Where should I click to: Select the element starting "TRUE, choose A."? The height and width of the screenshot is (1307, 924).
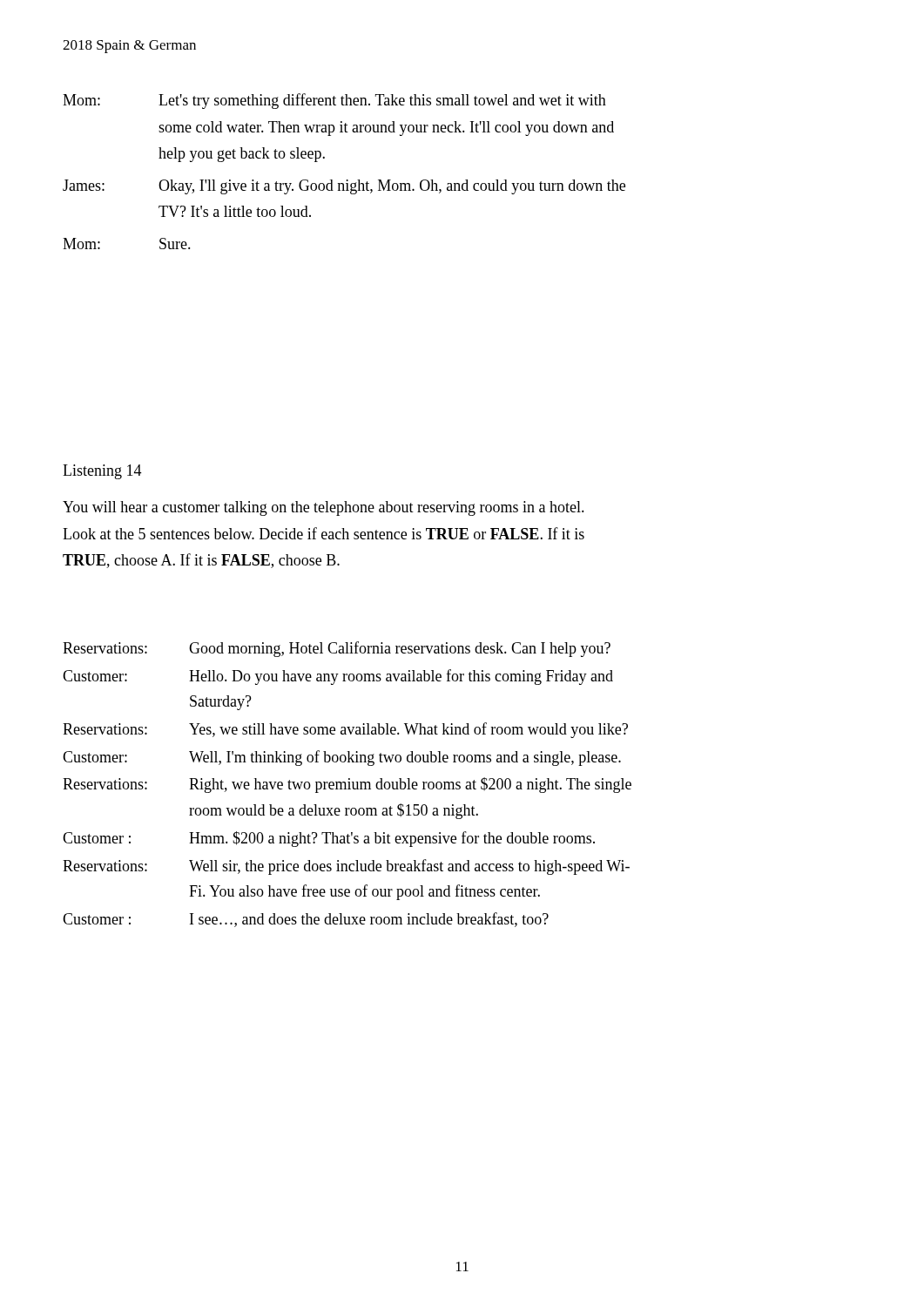201,560
